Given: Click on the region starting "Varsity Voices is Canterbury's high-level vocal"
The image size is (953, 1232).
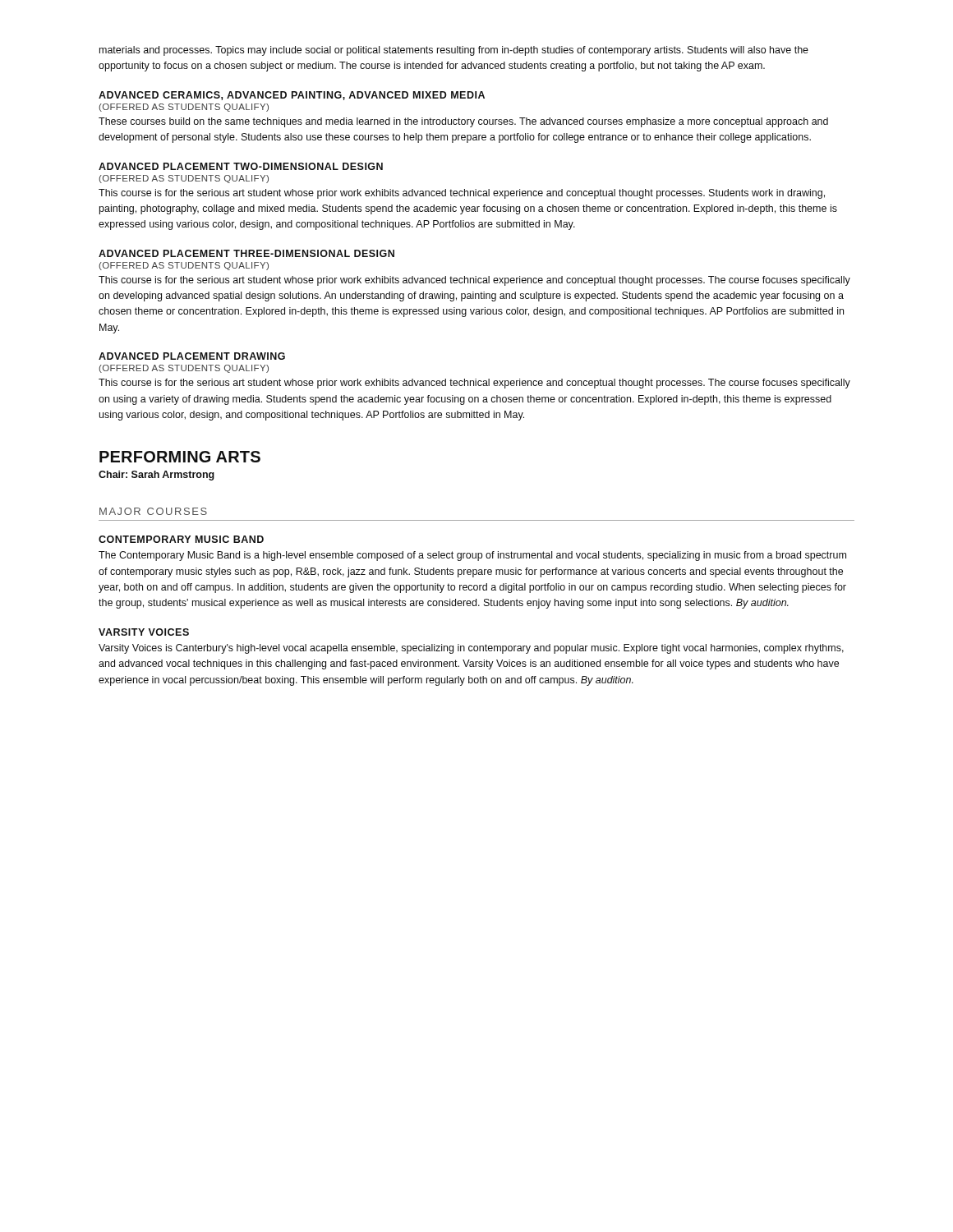Looking at the screenshot, I should 471,664.
